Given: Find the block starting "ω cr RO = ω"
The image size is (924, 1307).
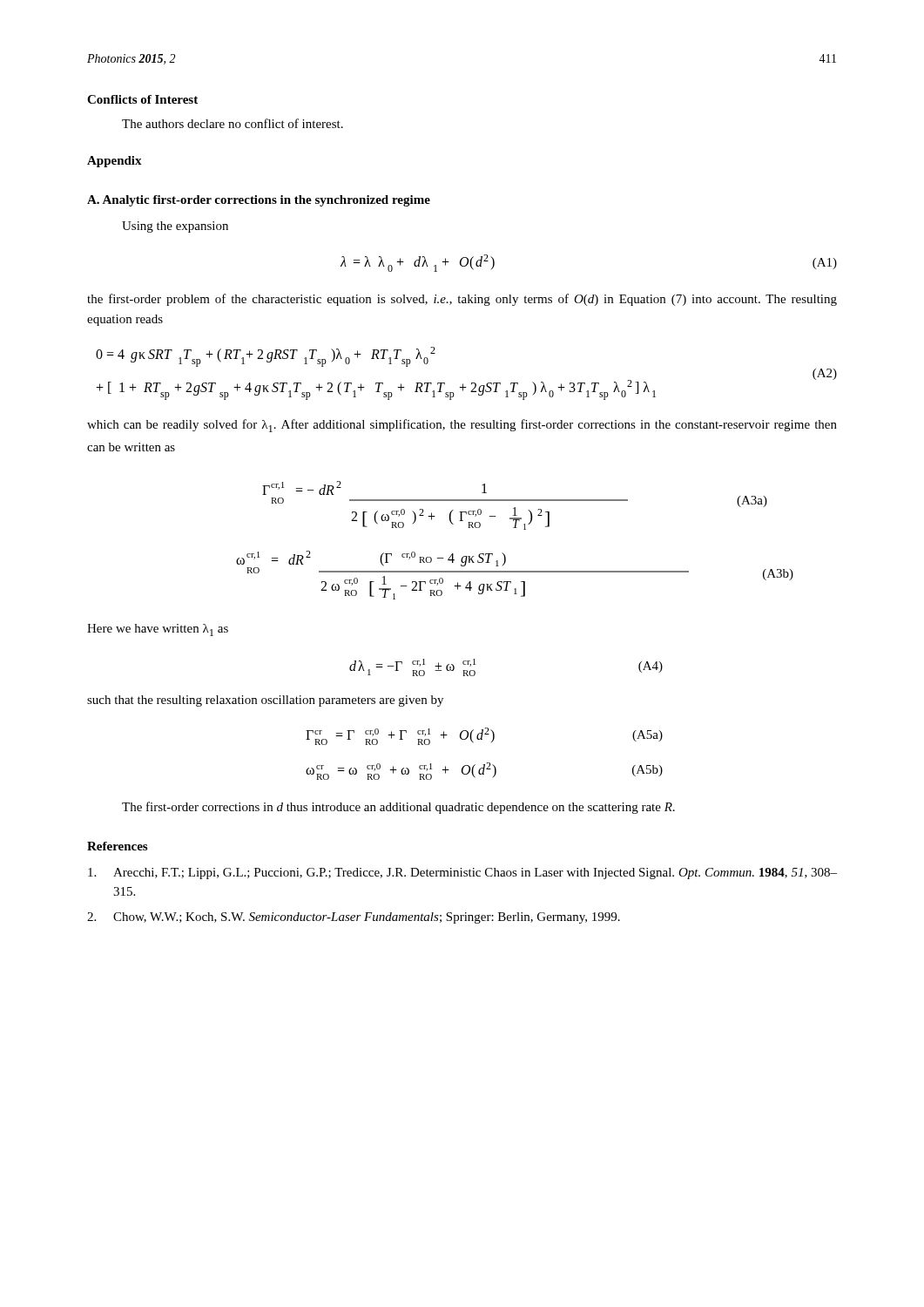Looking at the screenshot, I should 480,770.
